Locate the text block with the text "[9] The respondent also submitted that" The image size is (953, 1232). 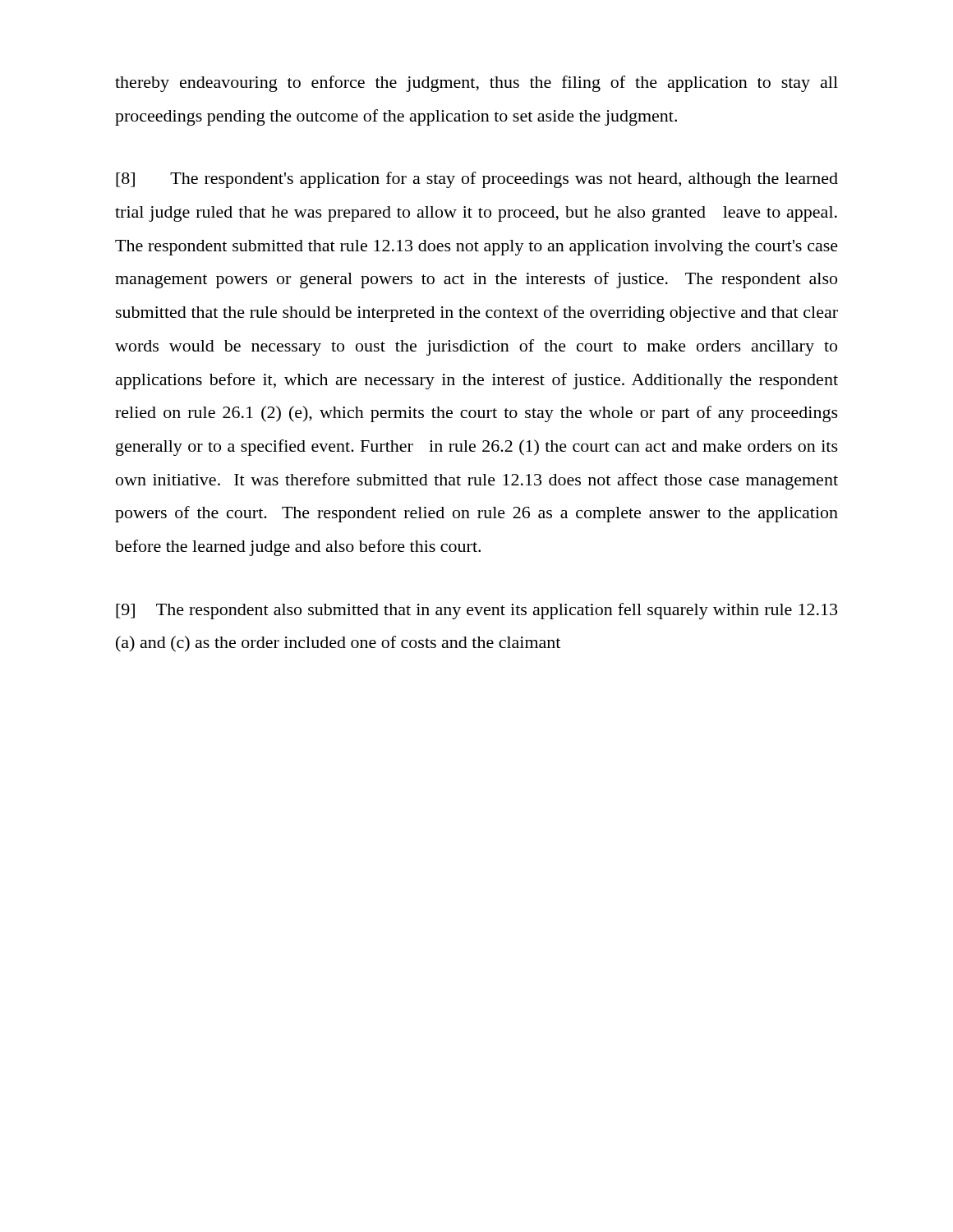click(x=476, y=625)
